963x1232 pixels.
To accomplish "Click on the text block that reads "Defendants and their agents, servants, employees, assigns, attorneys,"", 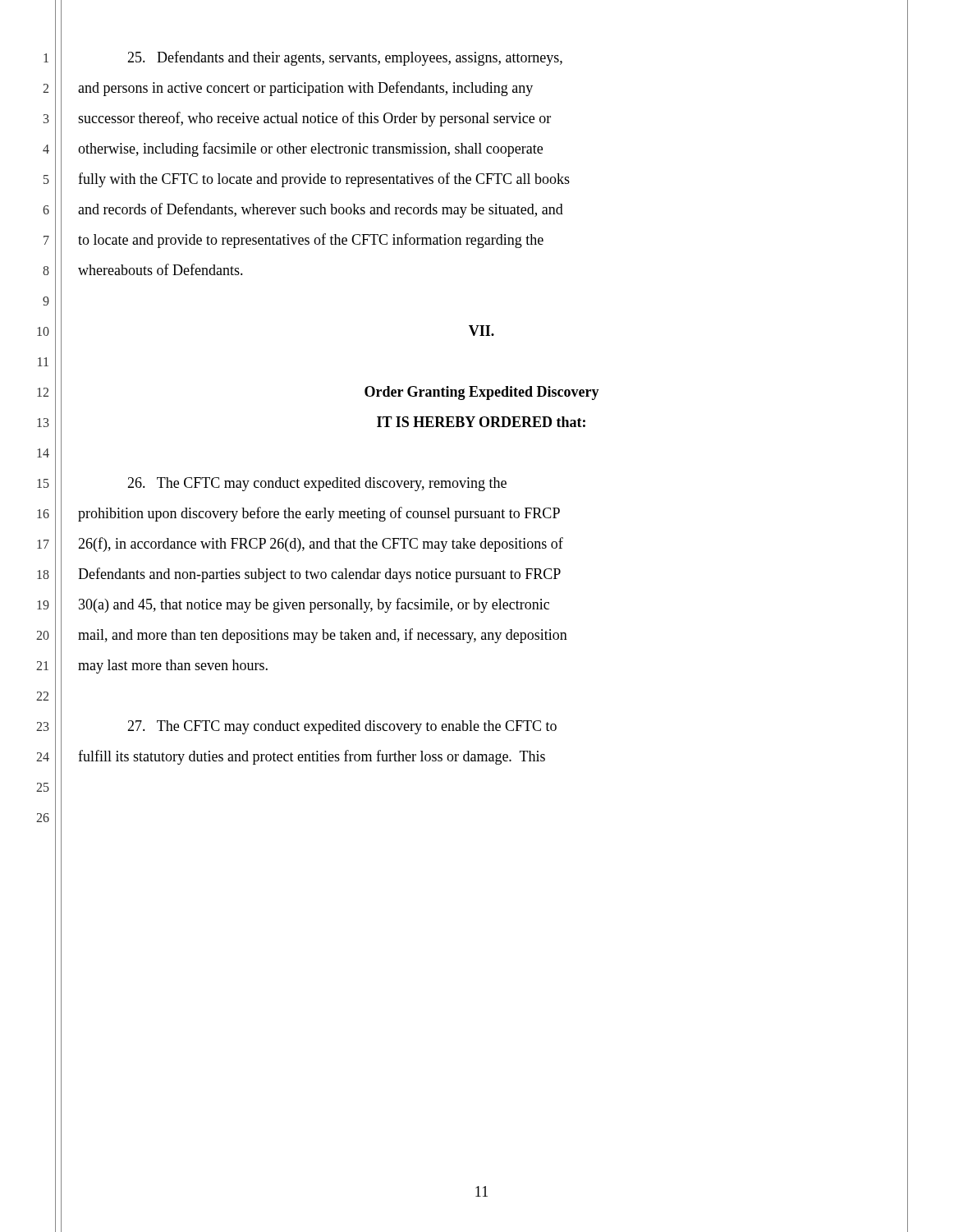I will (x=482, y=164).
